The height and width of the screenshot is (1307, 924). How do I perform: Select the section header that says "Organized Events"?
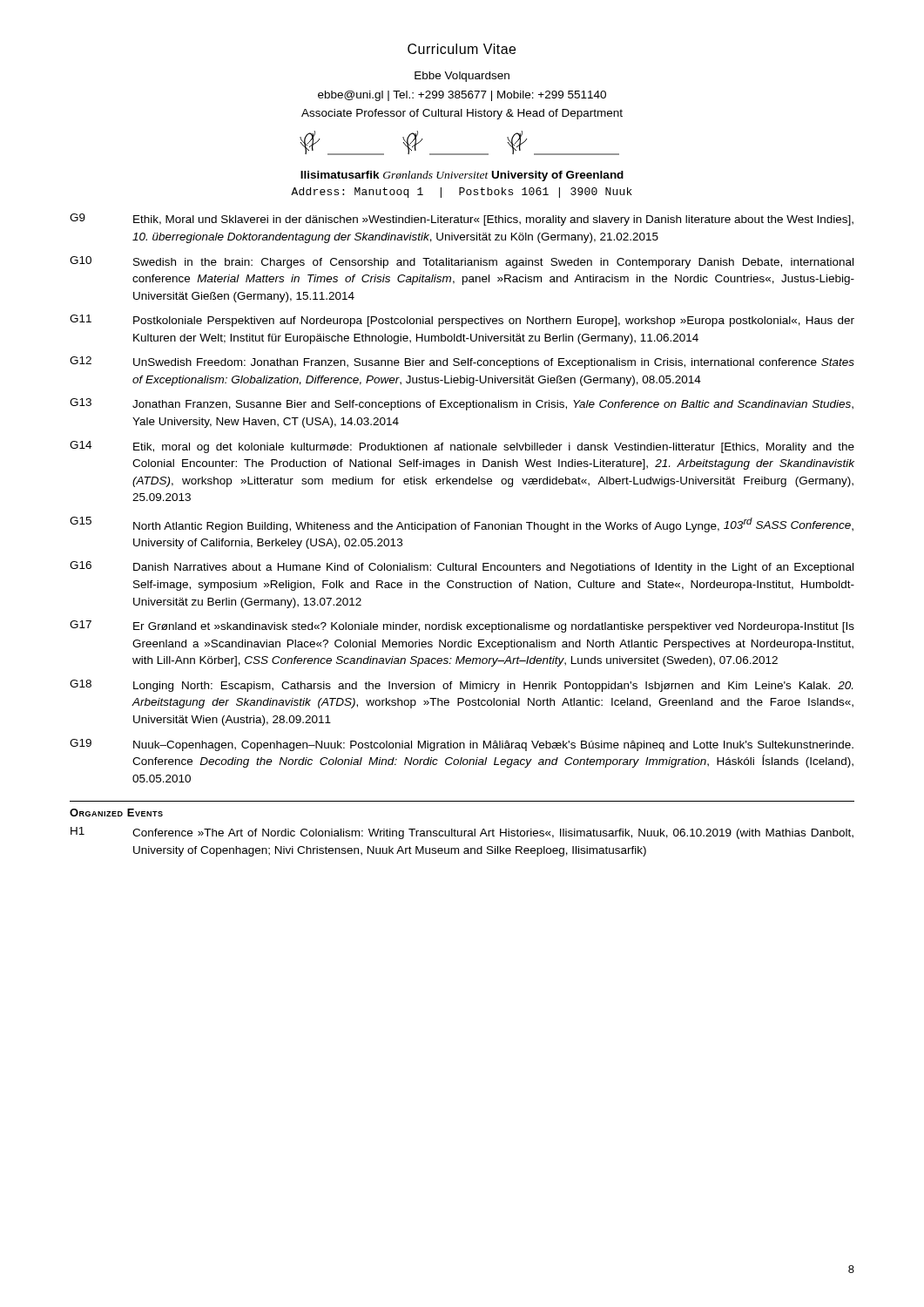click(116, 813)
